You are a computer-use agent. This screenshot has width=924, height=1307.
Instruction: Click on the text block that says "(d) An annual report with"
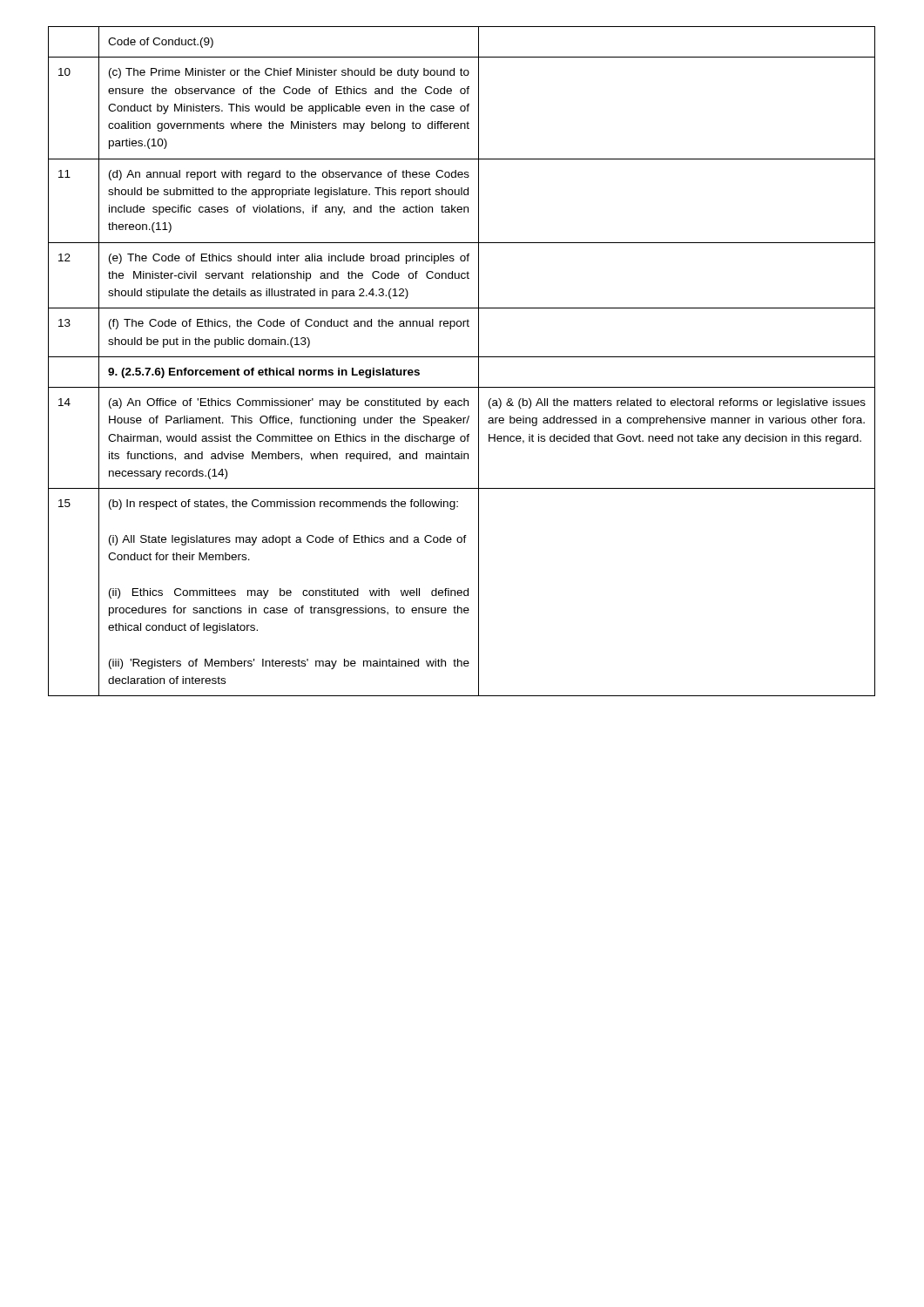coord(289,200)
